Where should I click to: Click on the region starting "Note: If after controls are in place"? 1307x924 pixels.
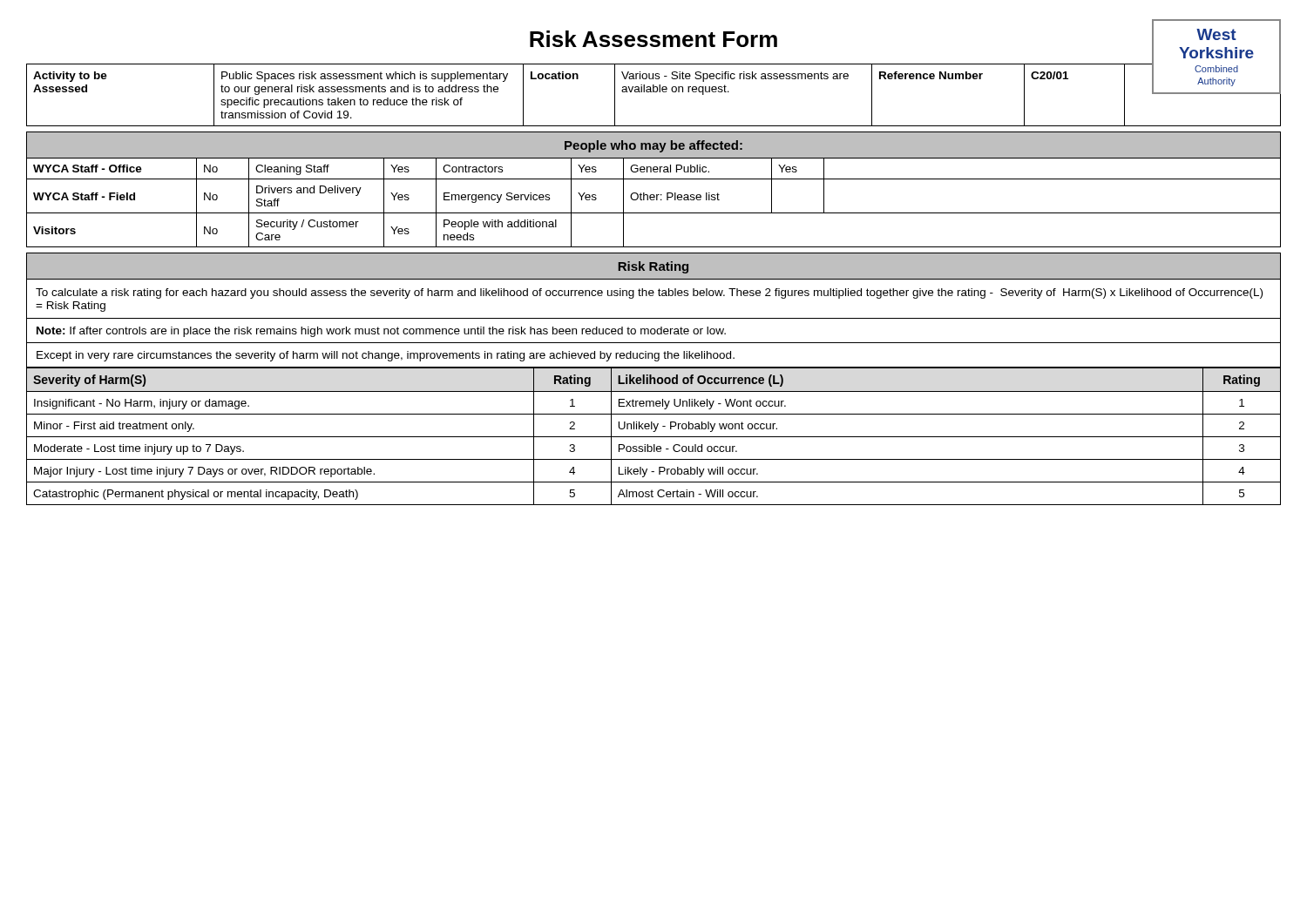(381, 331)
